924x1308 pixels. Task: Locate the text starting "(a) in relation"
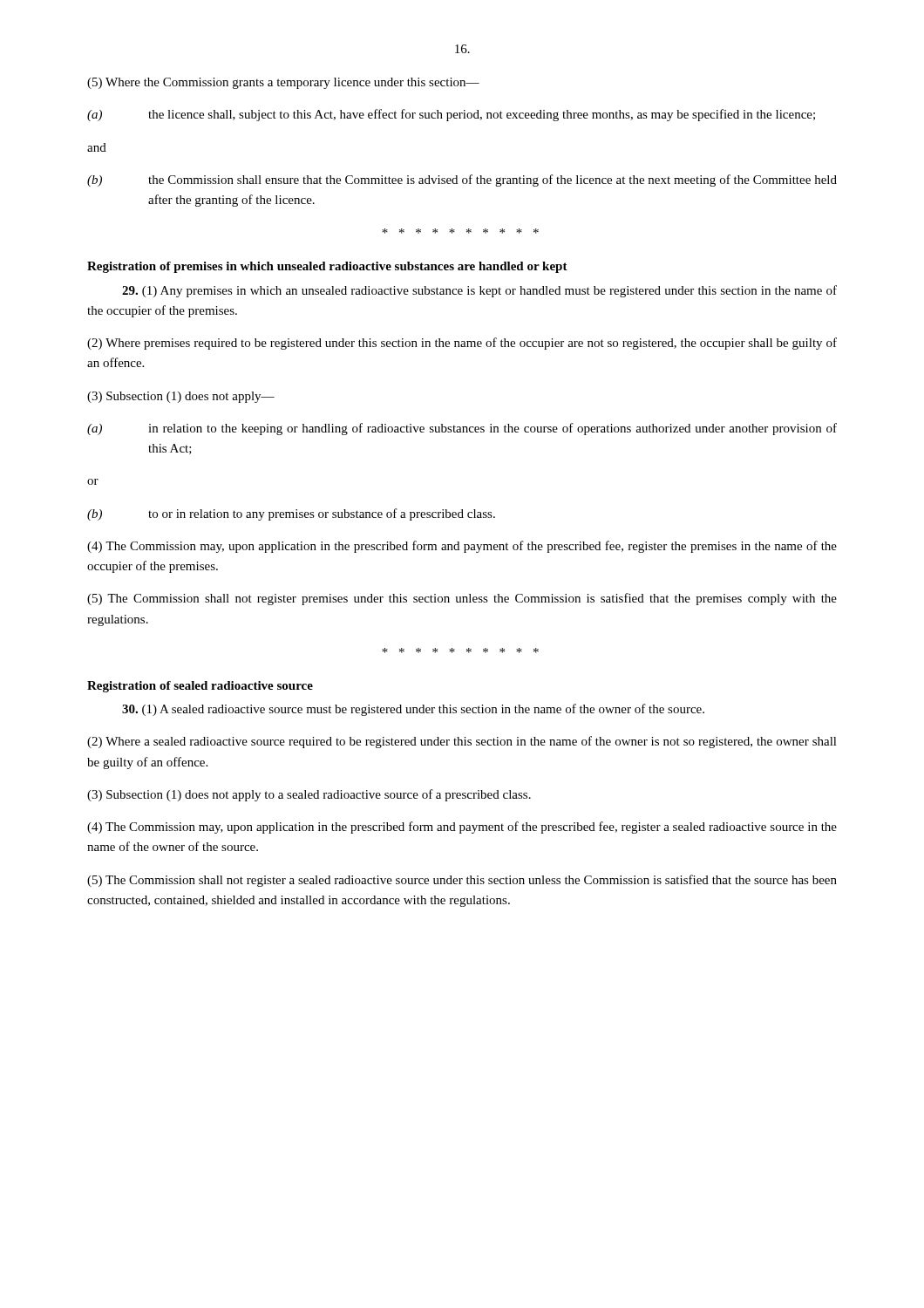tap(462, 439)
